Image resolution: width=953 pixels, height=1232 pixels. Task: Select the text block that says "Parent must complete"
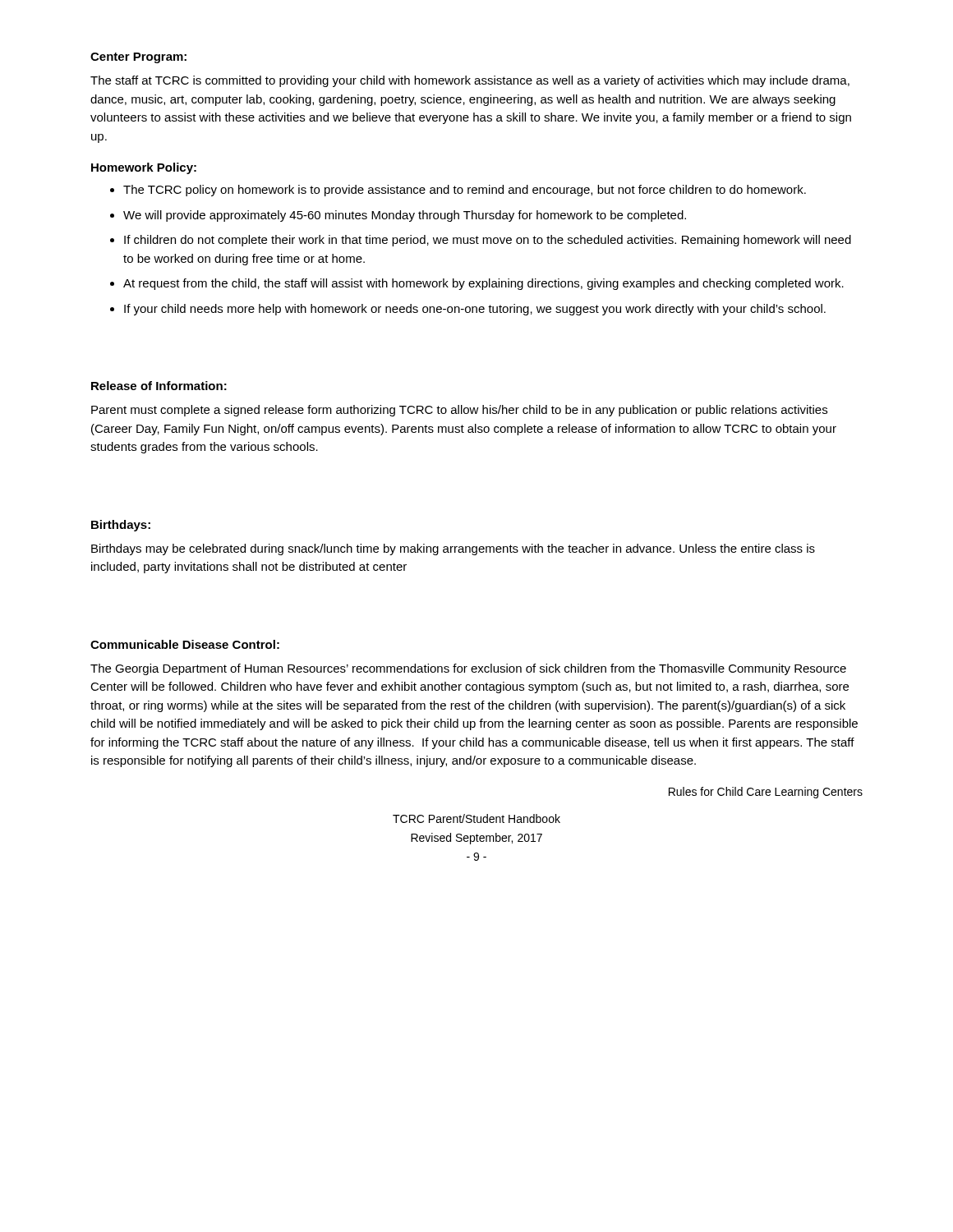tap(463, 428)
